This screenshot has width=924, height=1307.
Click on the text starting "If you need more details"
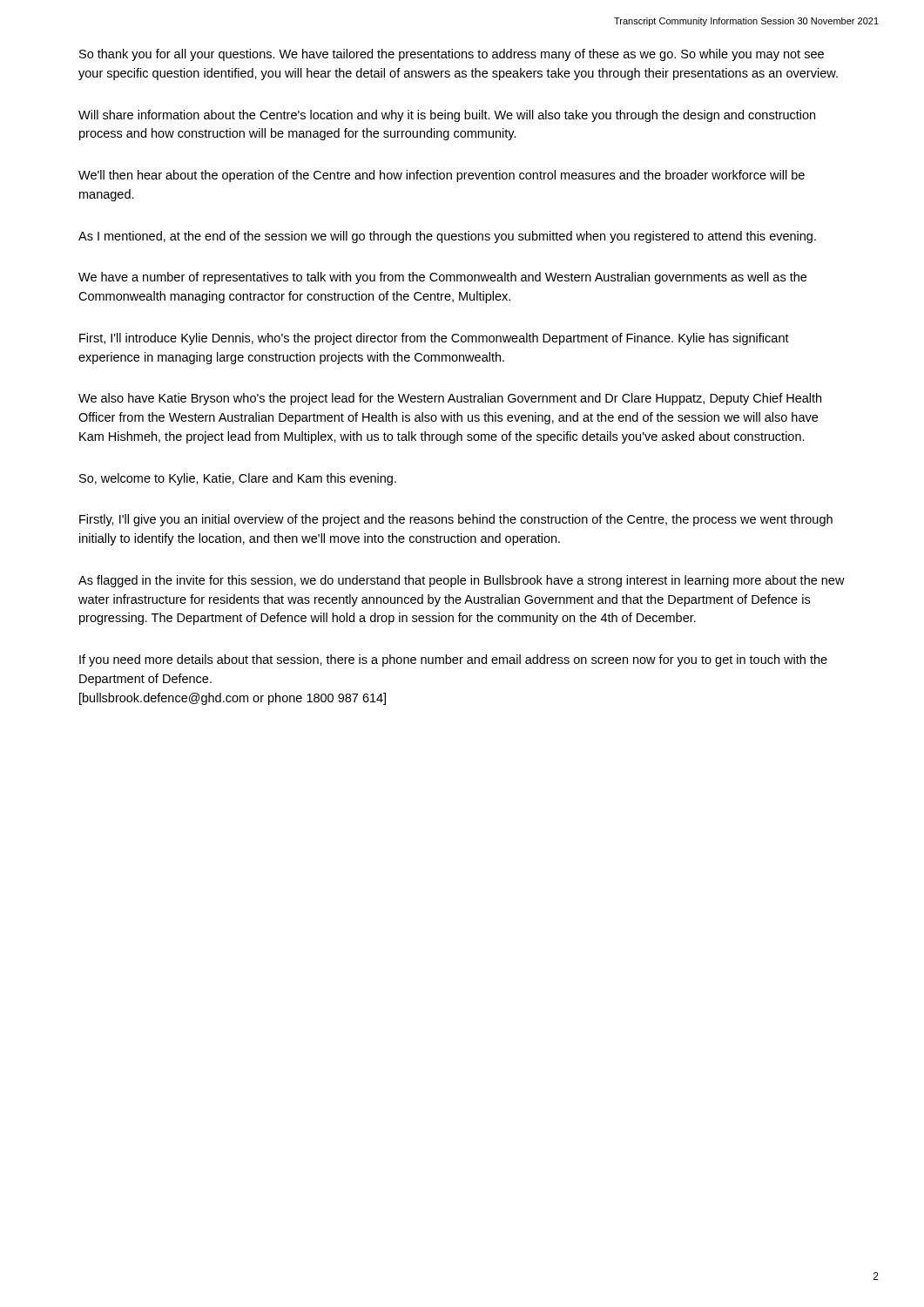(x=453, y=660)
